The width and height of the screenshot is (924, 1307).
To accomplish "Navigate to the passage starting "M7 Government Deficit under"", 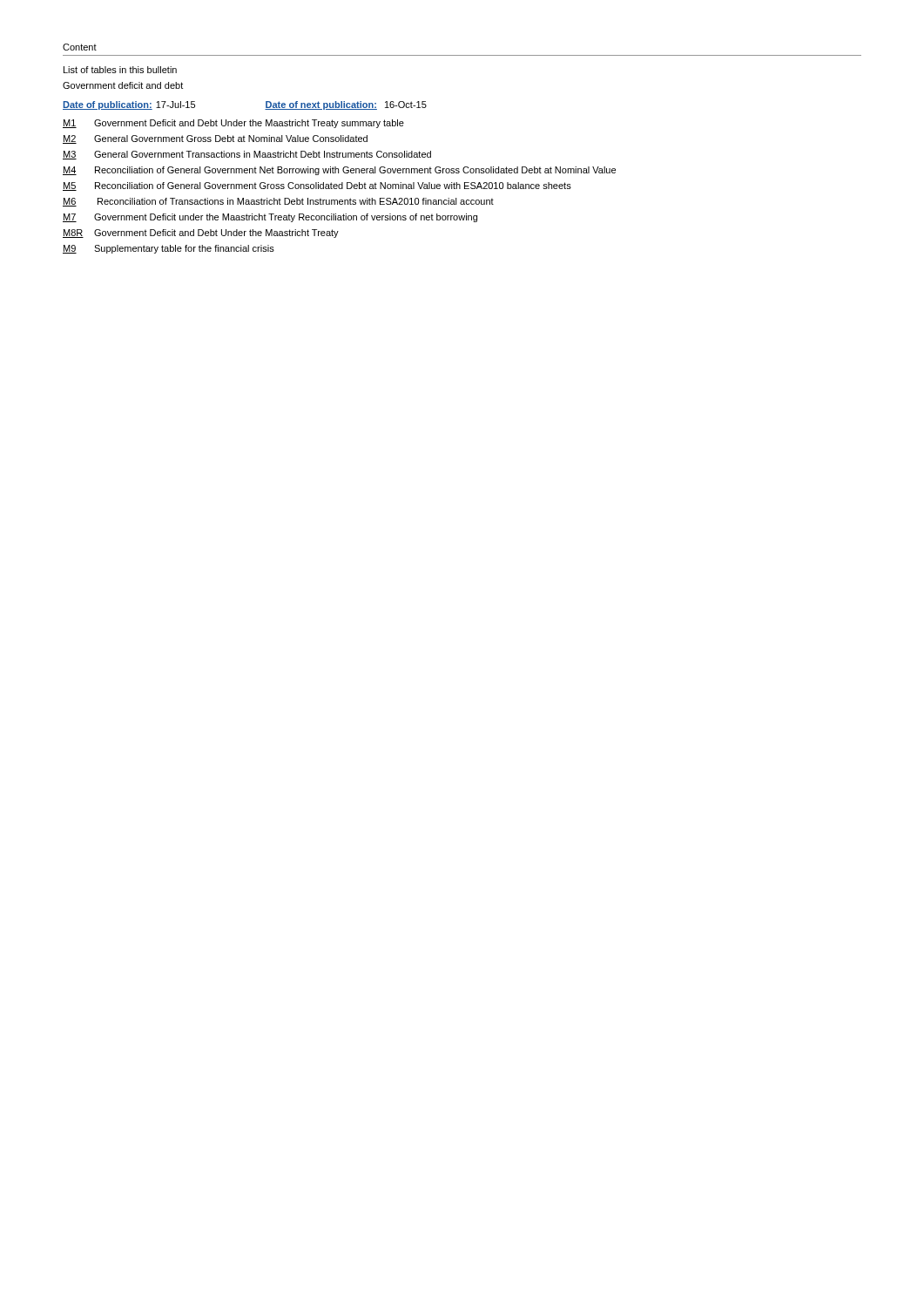I will [x=270, y=217].
